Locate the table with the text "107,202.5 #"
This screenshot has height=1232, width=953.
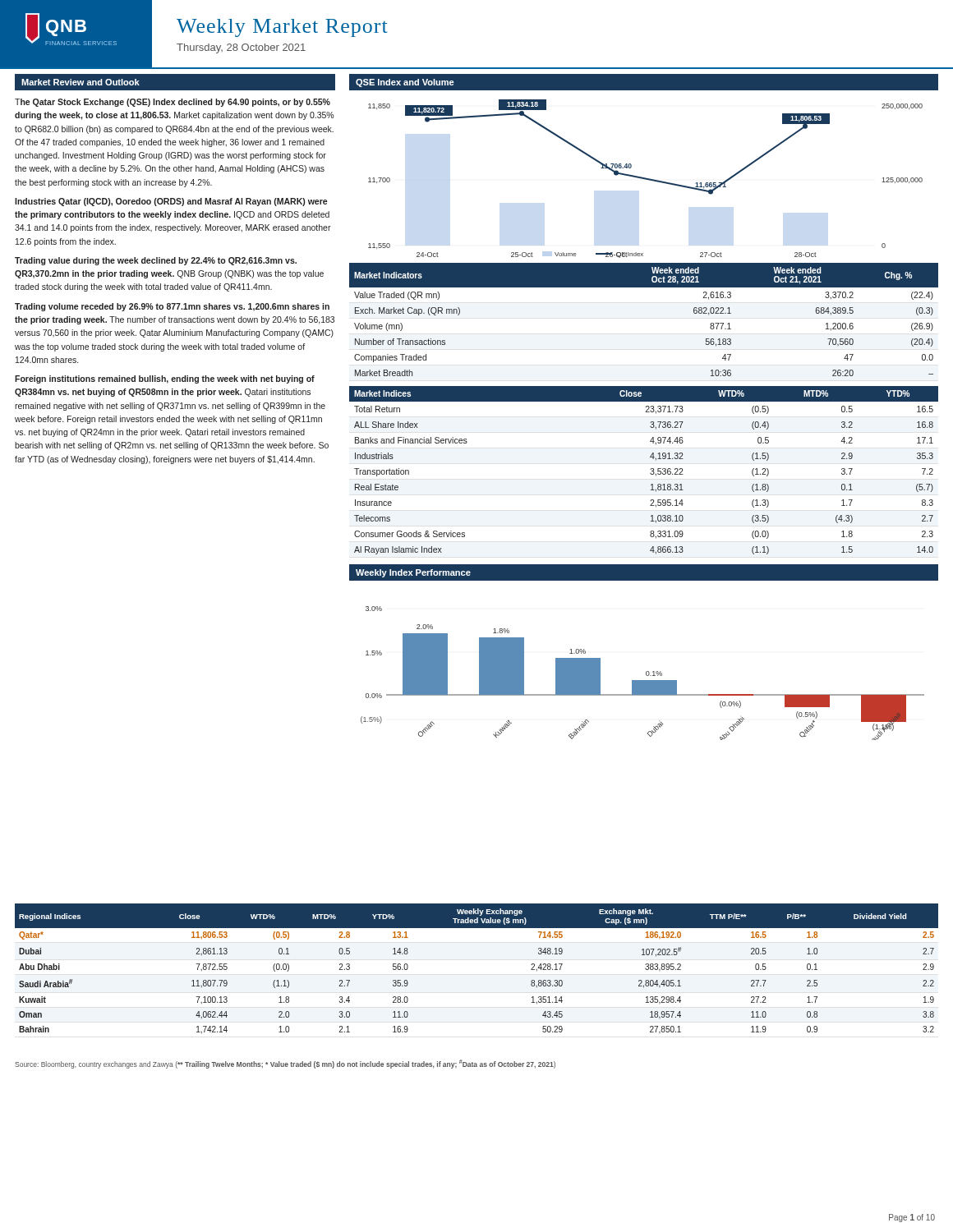pos(476,970)
